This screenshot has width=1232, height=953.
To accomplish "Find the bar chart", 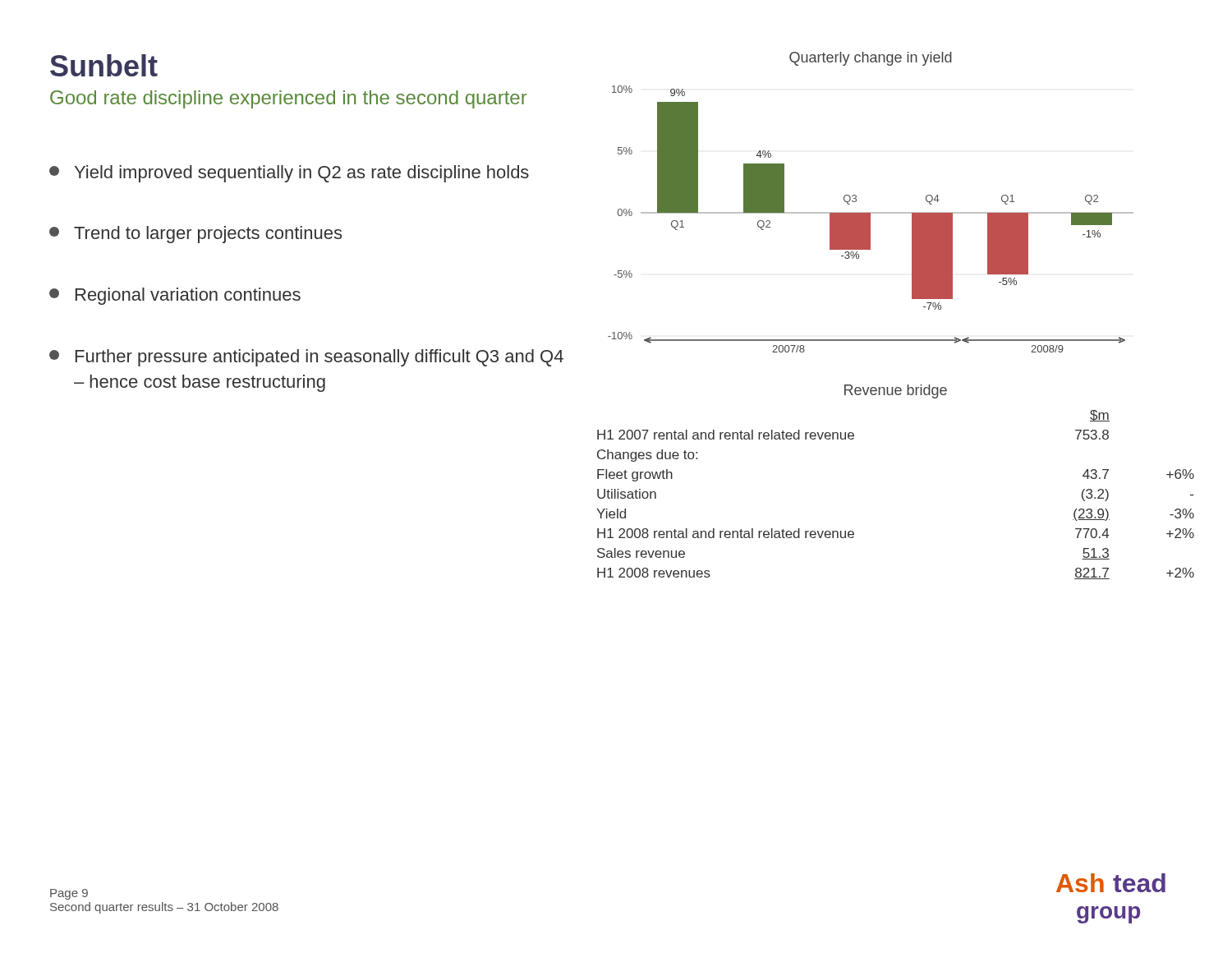I will [x=871, y=203].
